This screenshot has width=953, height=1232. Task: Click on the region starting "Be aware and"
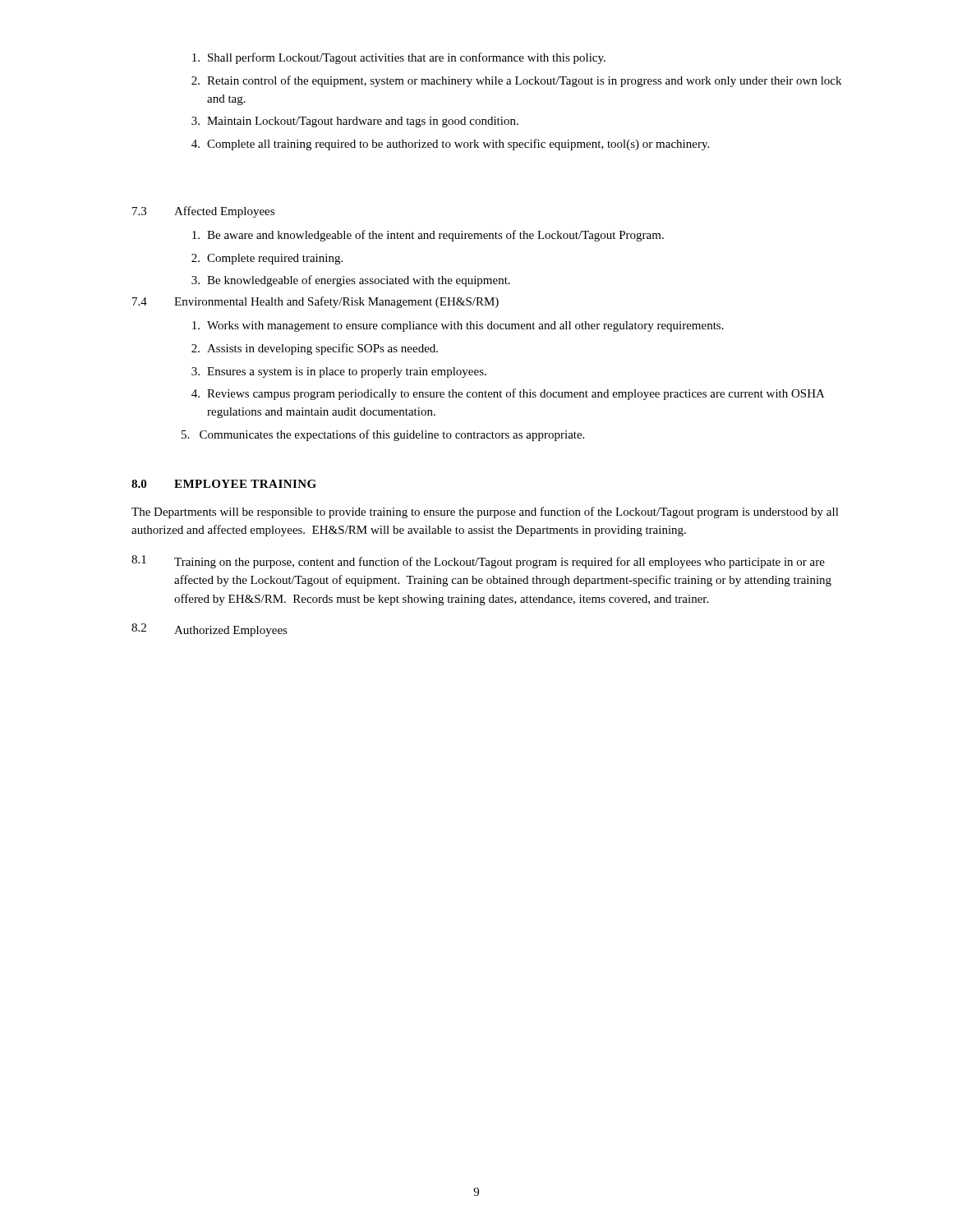(x=428, y=236)
